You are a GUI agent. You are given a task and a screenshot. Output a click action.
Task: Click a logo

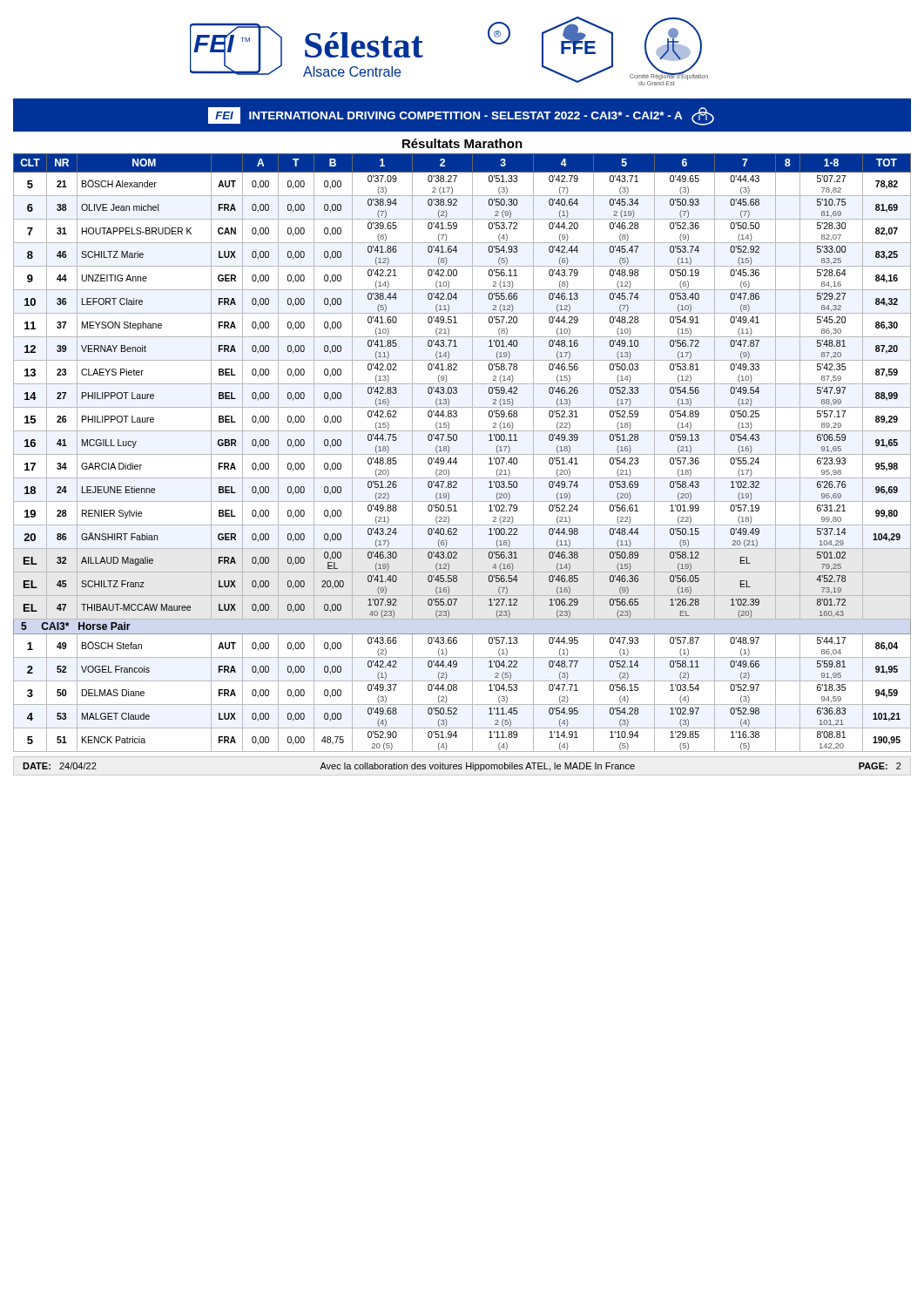462,49
